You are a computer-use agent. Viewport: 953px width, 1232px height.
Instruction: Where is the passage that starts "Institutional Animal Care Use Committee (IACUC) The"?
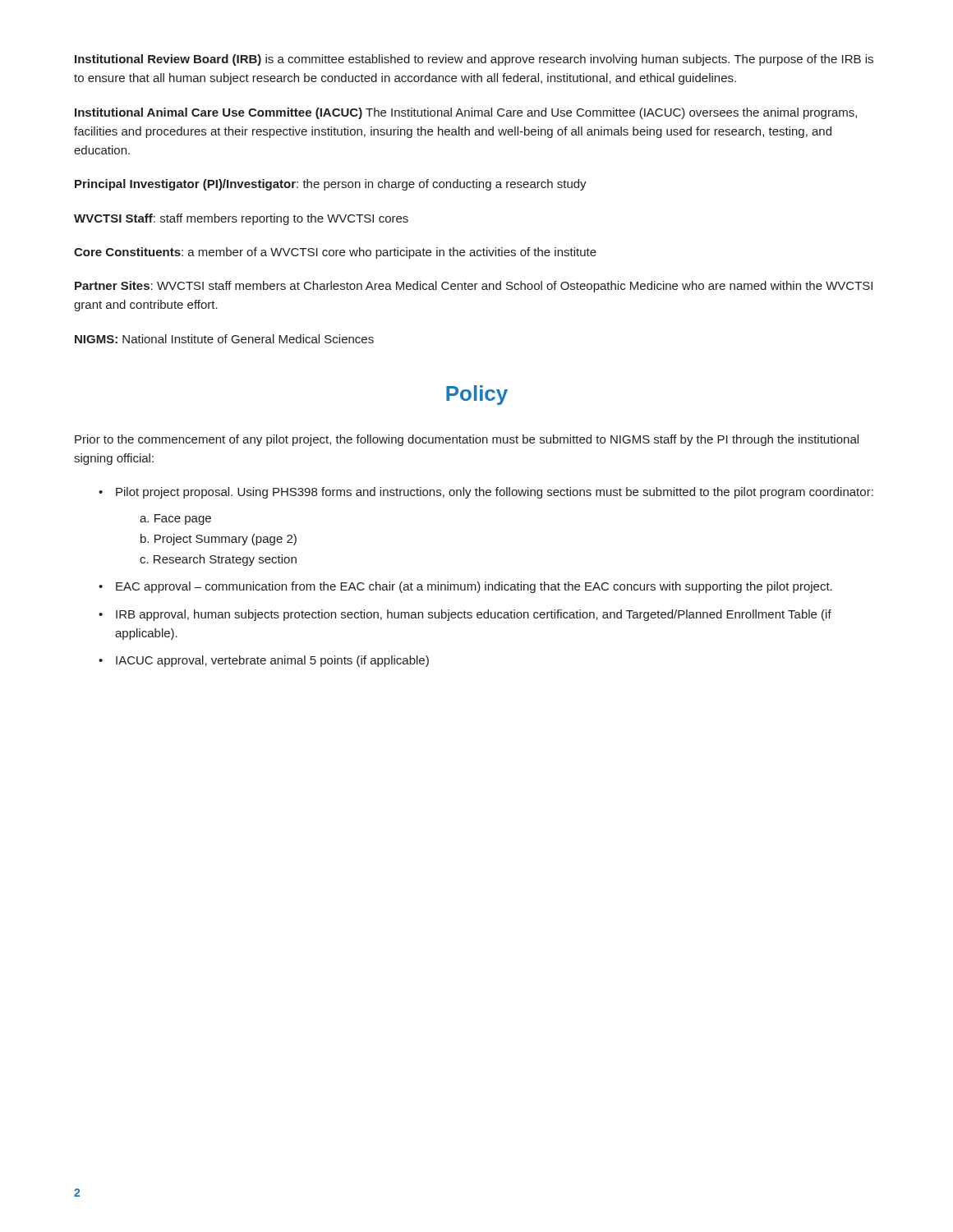[x=466, y=131]
